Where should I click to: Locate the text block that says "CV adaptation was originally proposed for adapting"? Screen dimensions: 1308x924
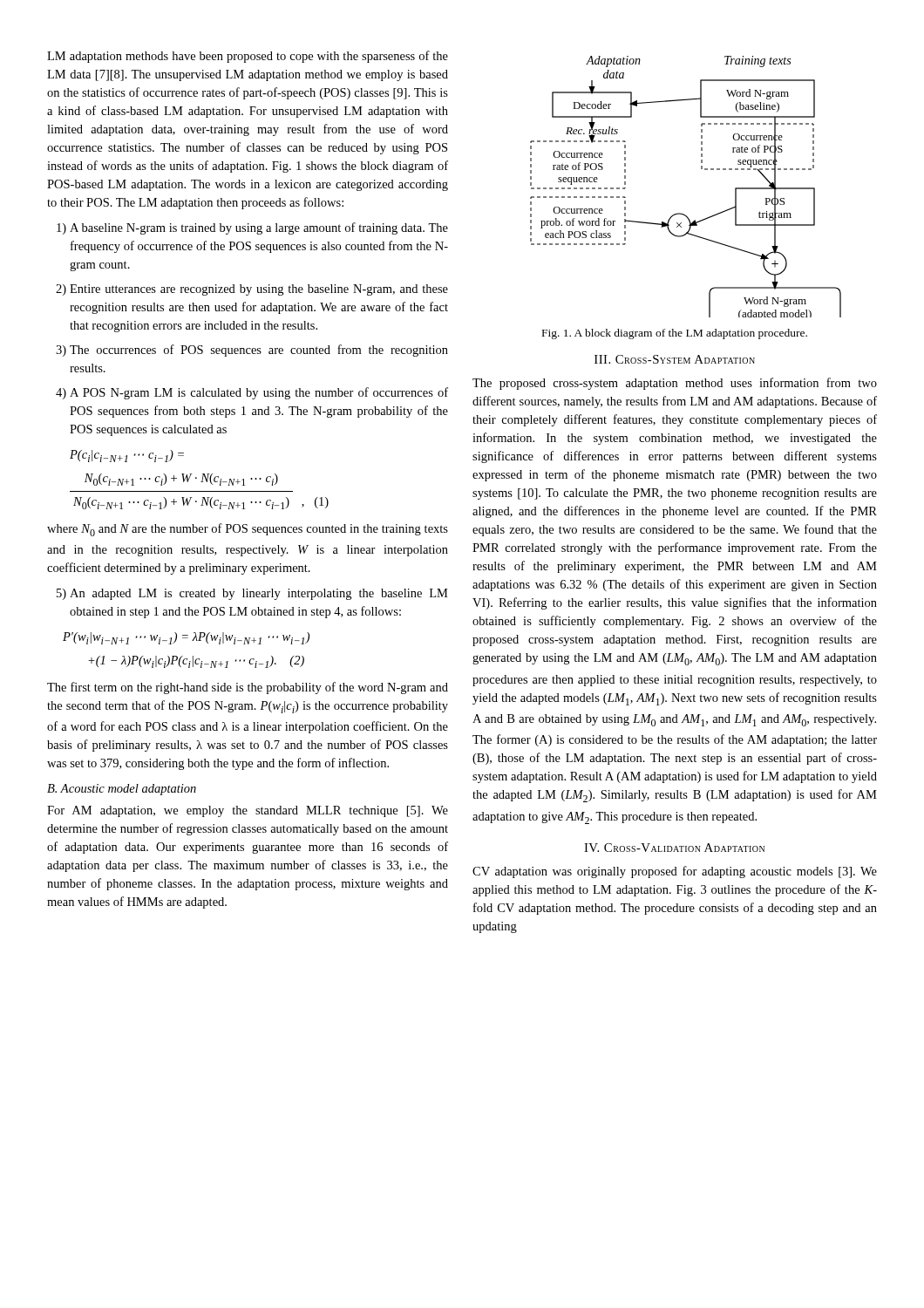click(x=675, y=899)
